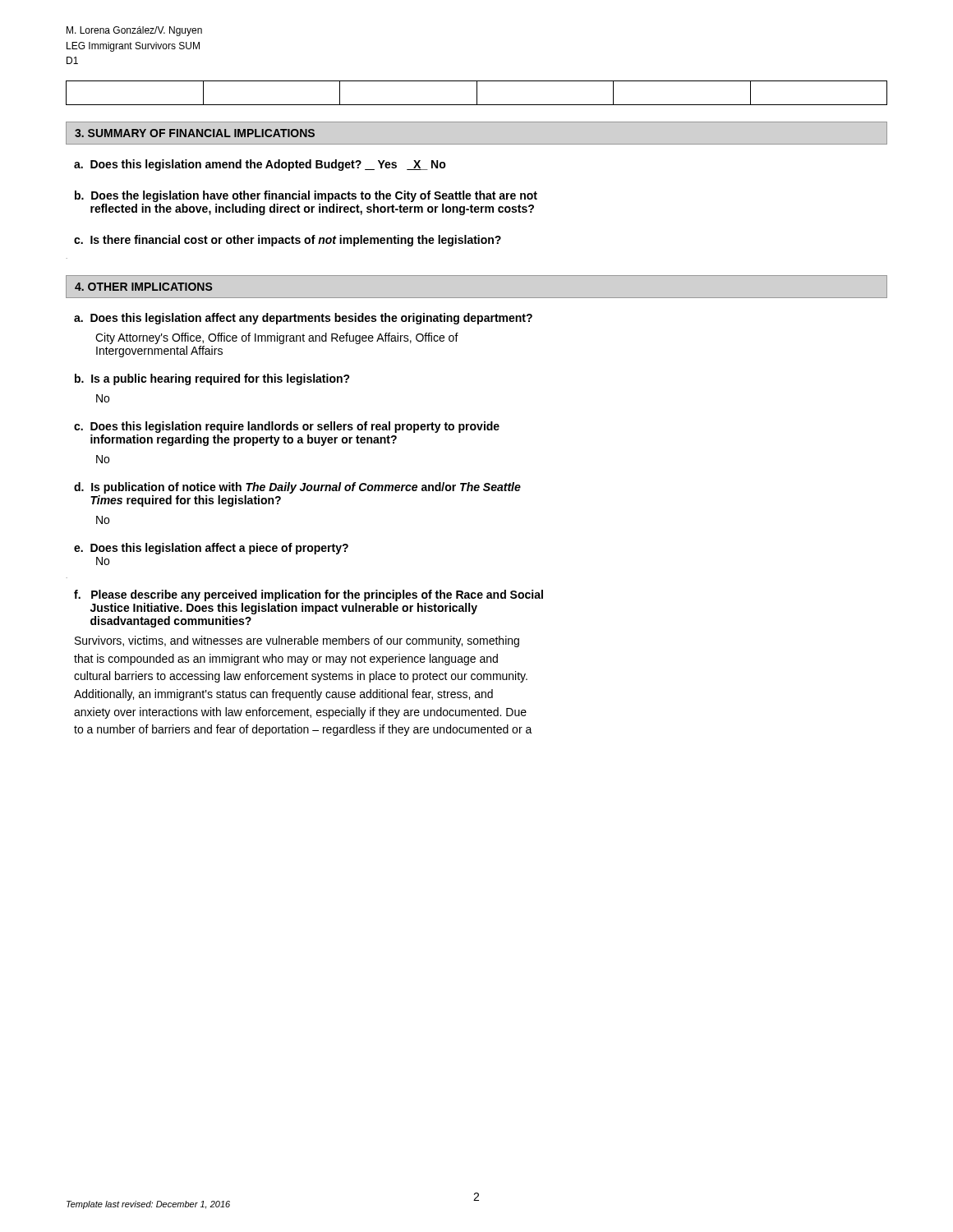Click on the block starting "e. Does this legislation affect a piece"

211,554
